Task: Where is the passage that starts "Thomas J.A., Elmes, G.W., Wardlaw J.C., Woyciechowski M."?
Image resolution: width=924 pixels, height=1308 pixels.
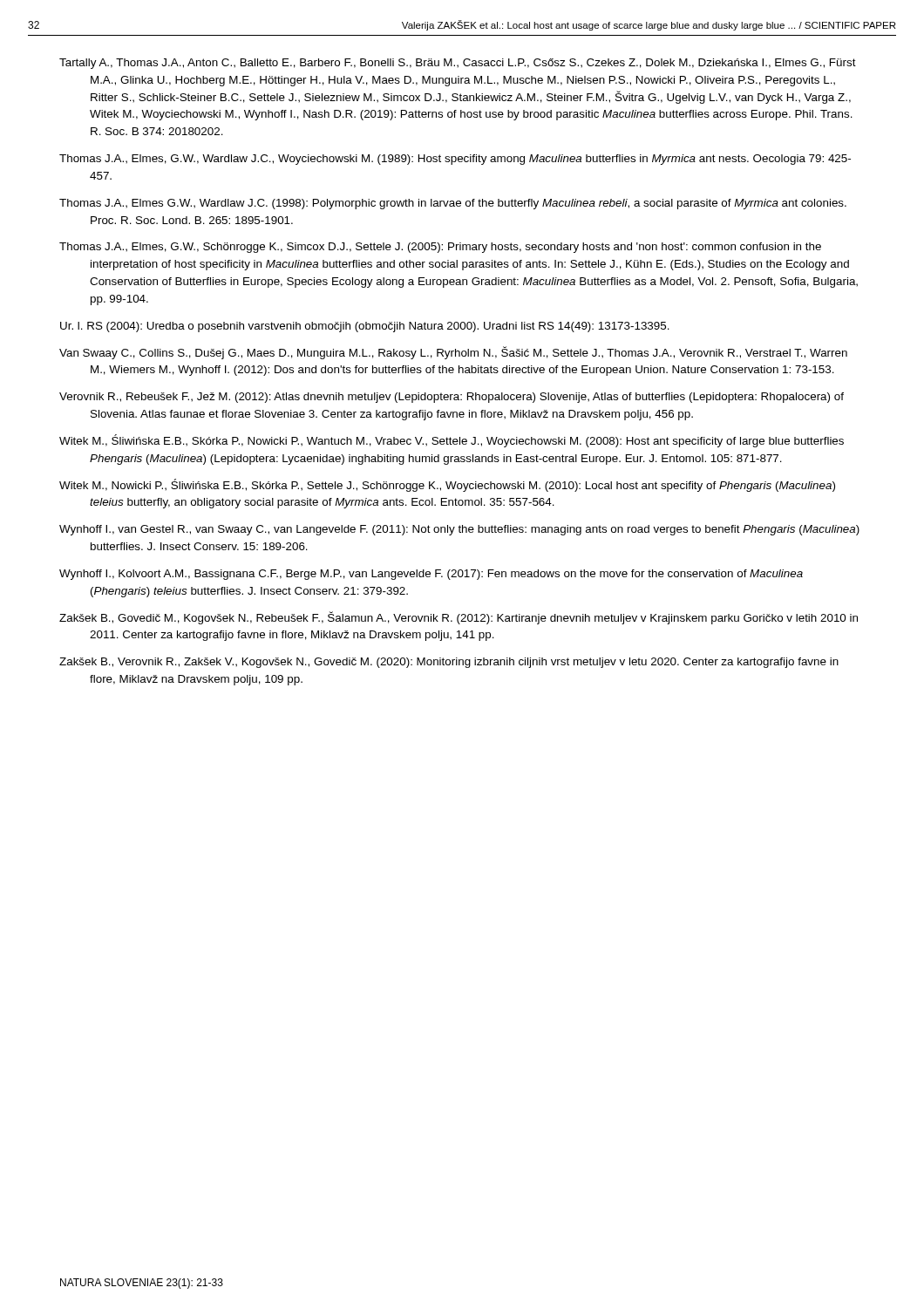Action: click(x=455, y=167)
